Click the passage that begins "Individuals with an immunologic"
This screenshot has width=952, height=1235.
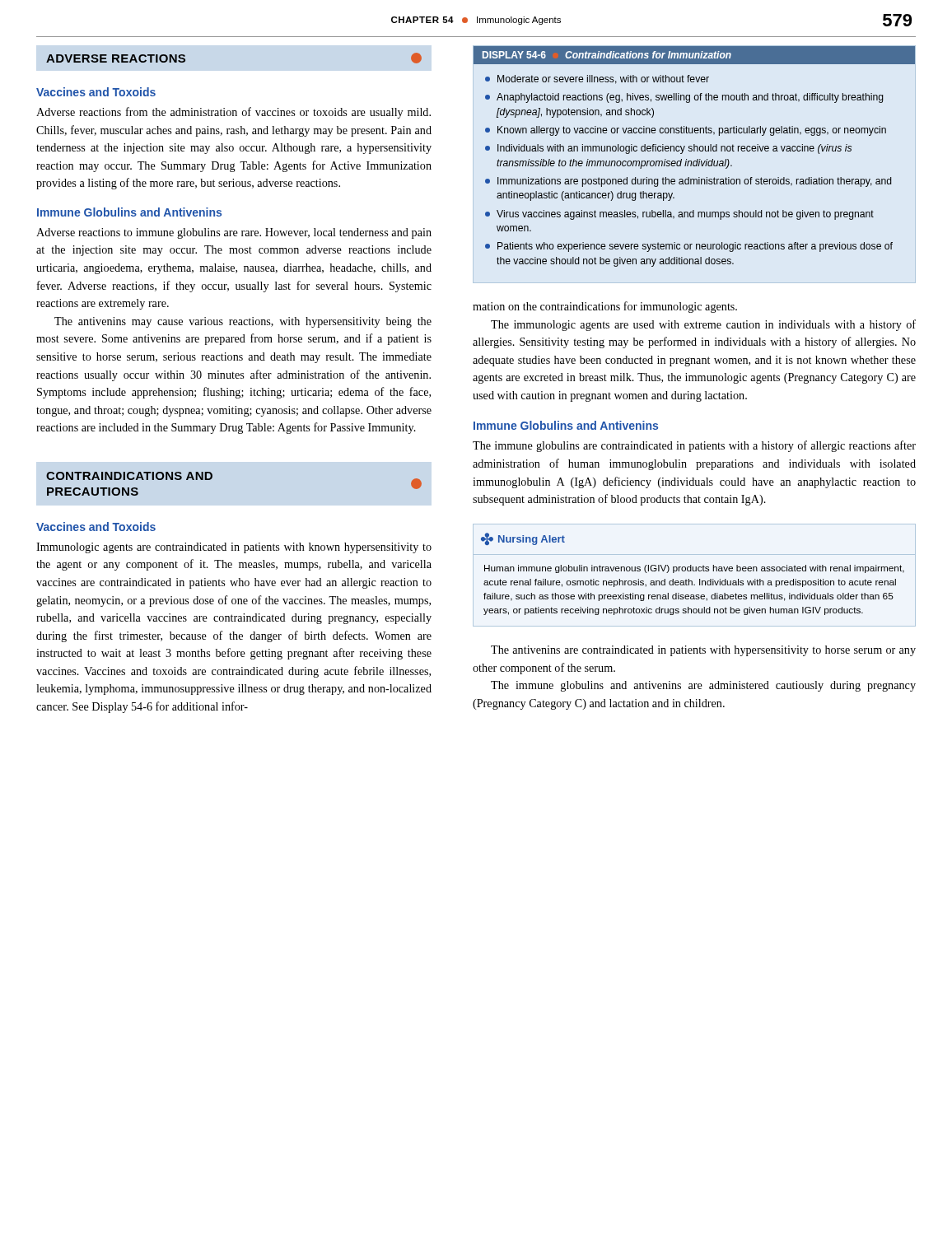694,156
